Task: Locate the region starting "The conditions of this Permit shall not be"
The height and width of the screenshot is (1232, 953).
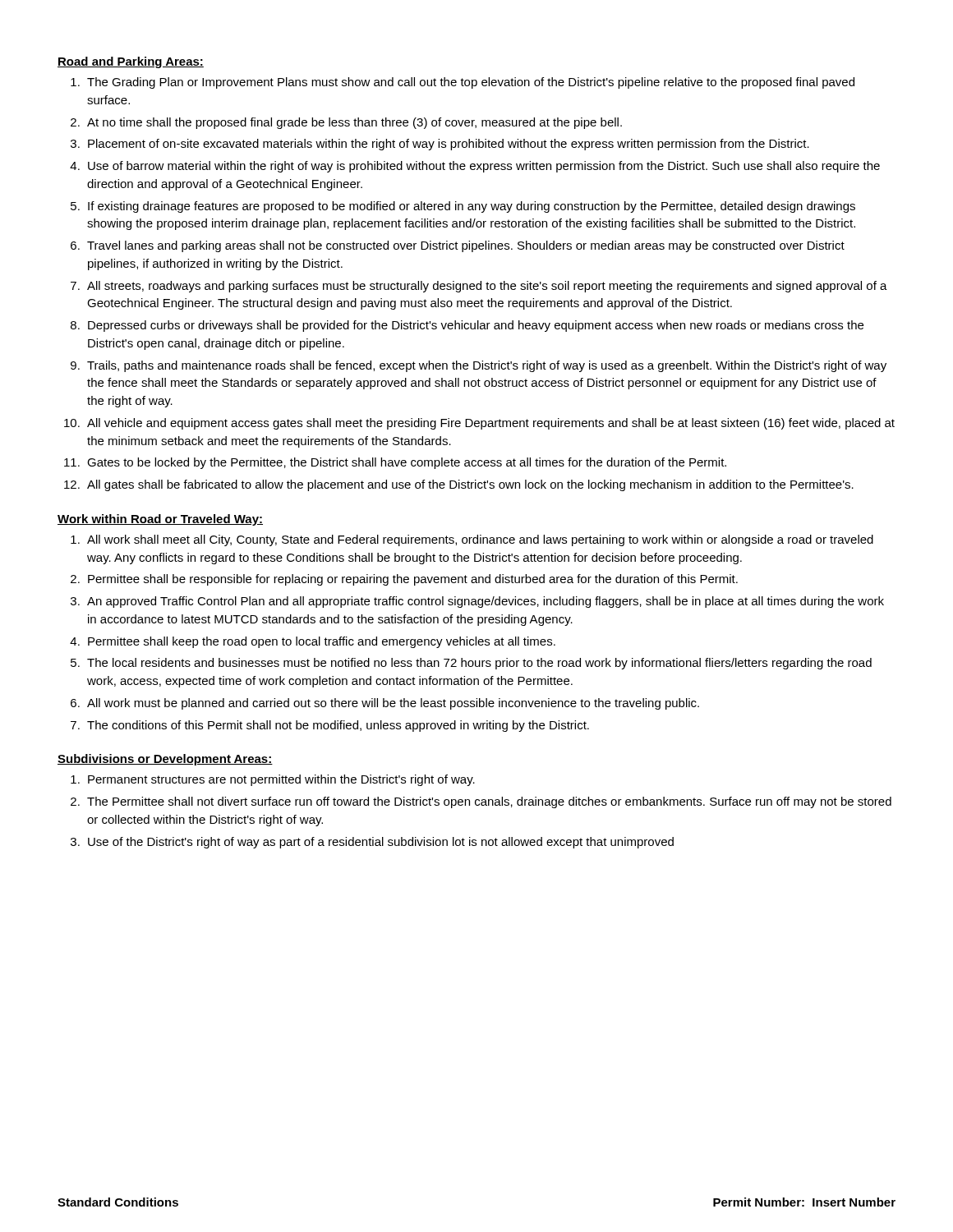Action: point(338,724)
